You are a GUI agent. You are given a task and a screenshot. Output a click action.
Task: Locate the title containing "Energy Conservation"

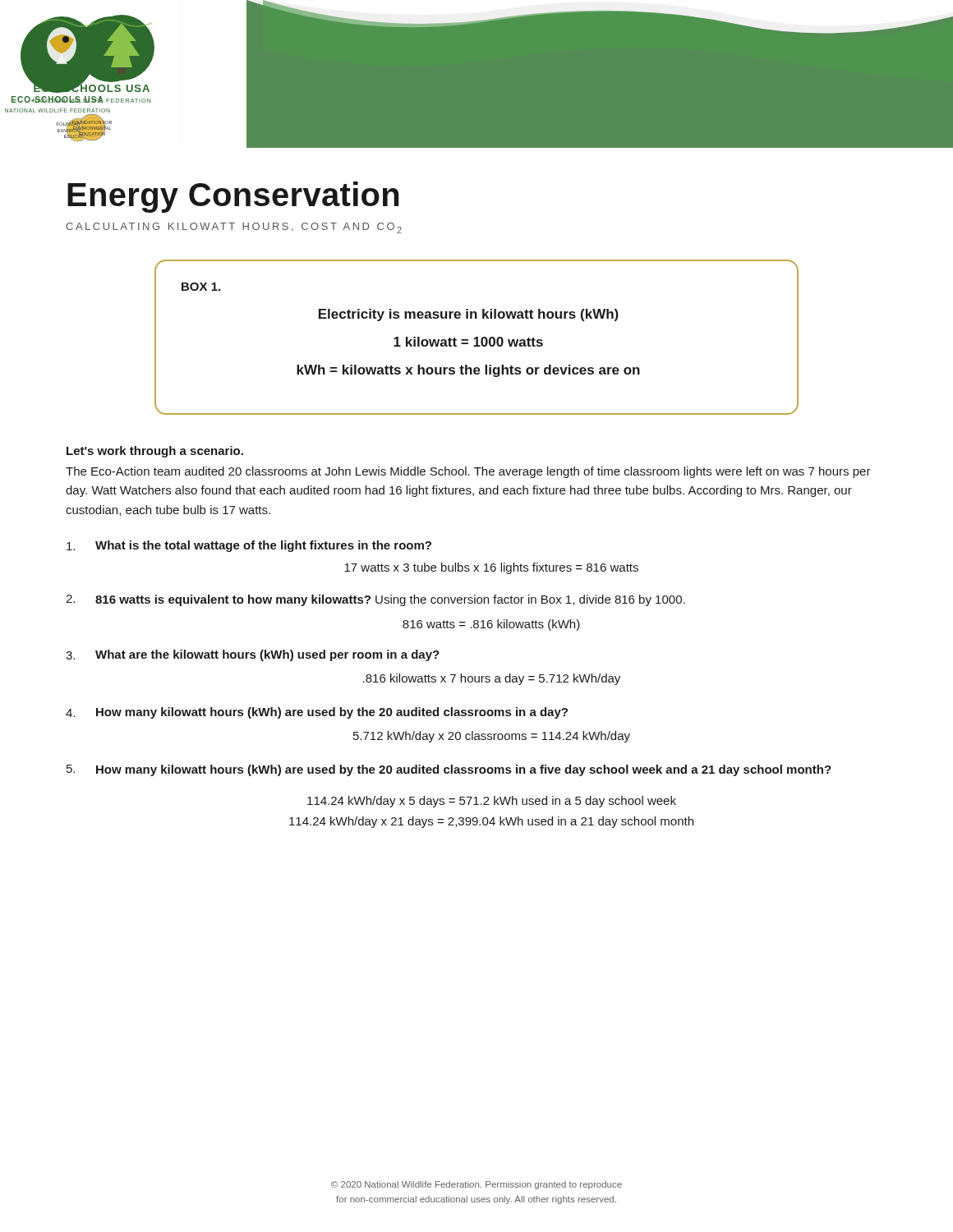[233, 195]
